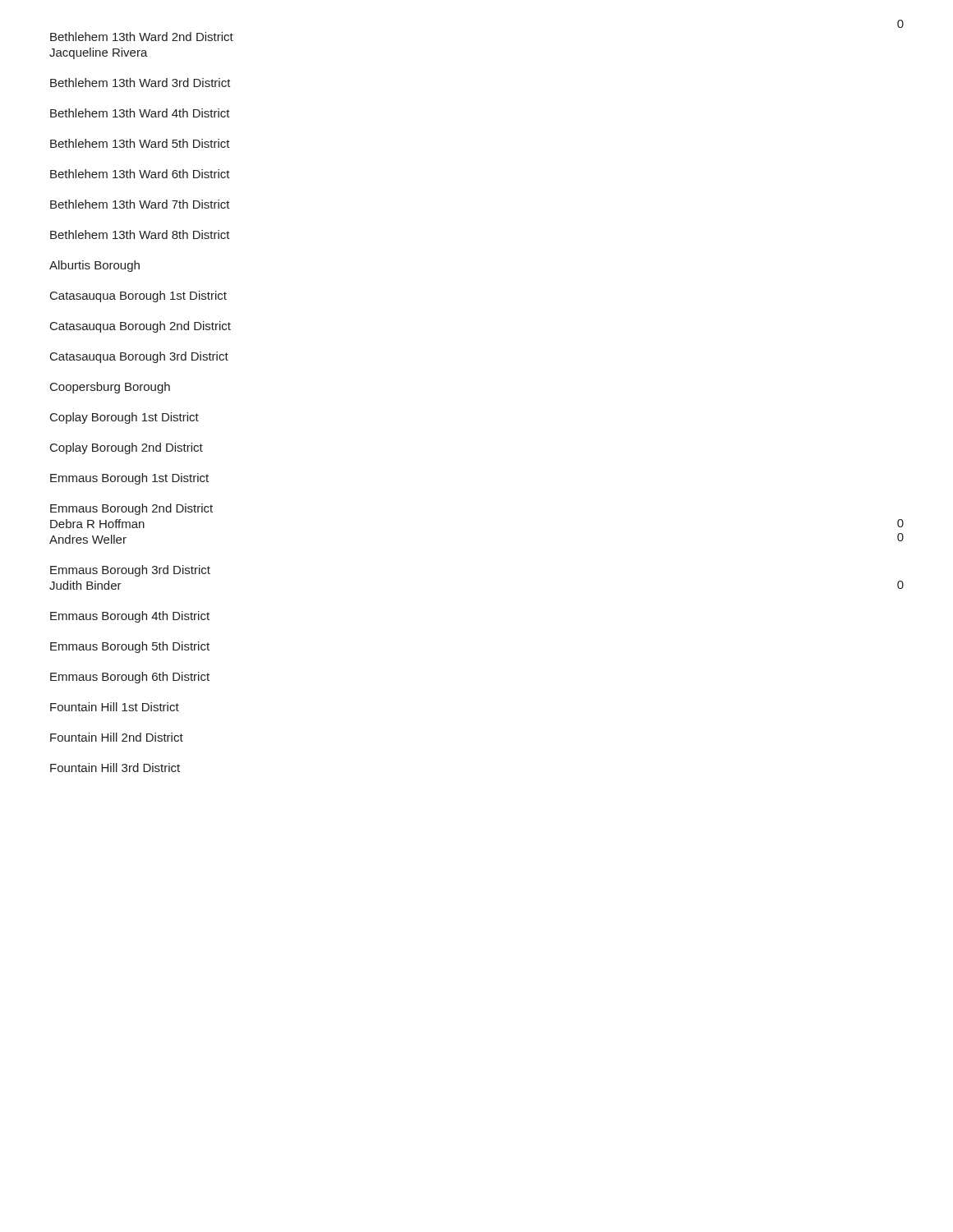
Task: Click on the element starting "Catasauqua Borough 1st"
Action: 138,295
